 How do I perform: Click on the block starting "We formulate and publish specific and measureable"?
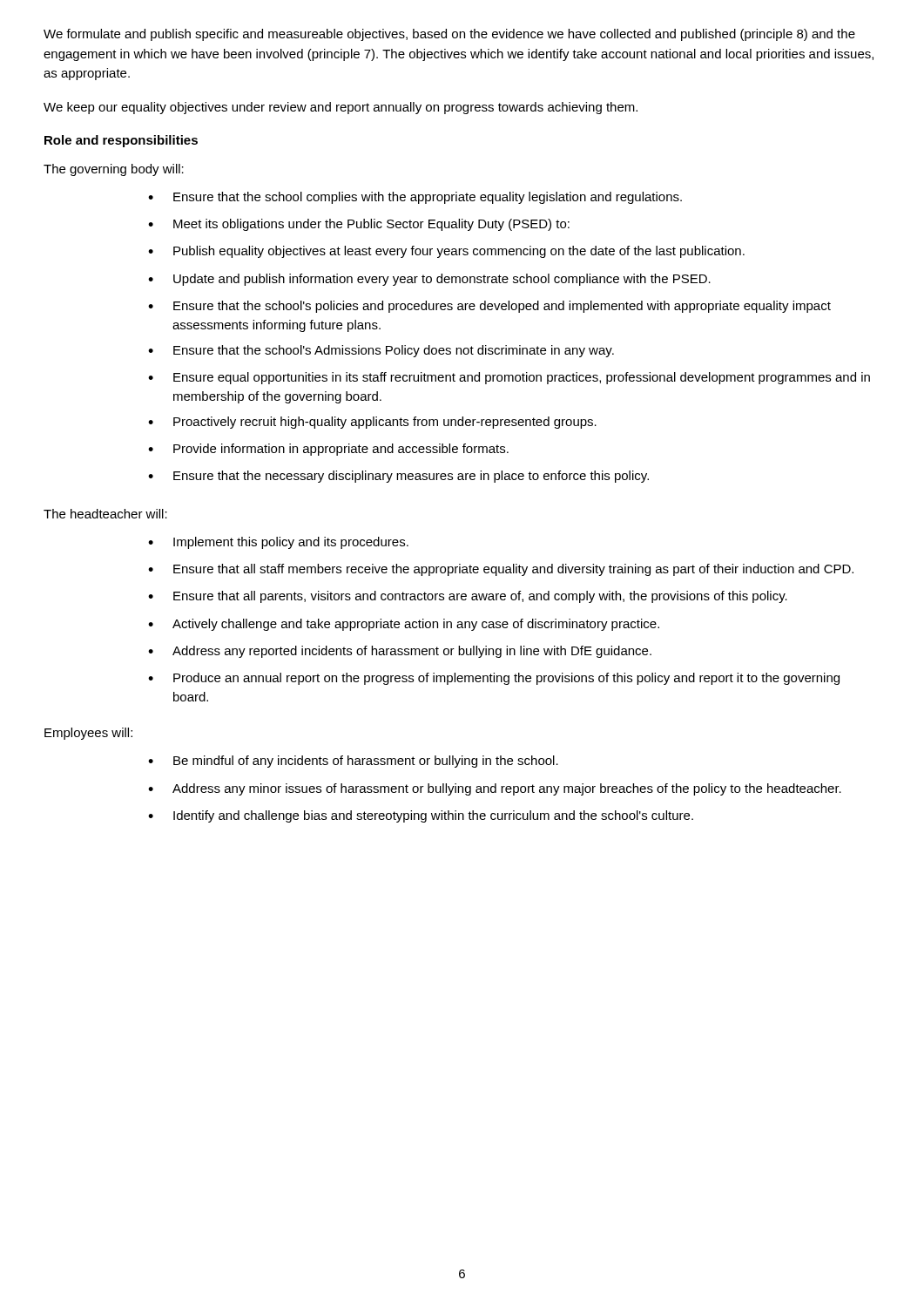(x=459, y=53)
